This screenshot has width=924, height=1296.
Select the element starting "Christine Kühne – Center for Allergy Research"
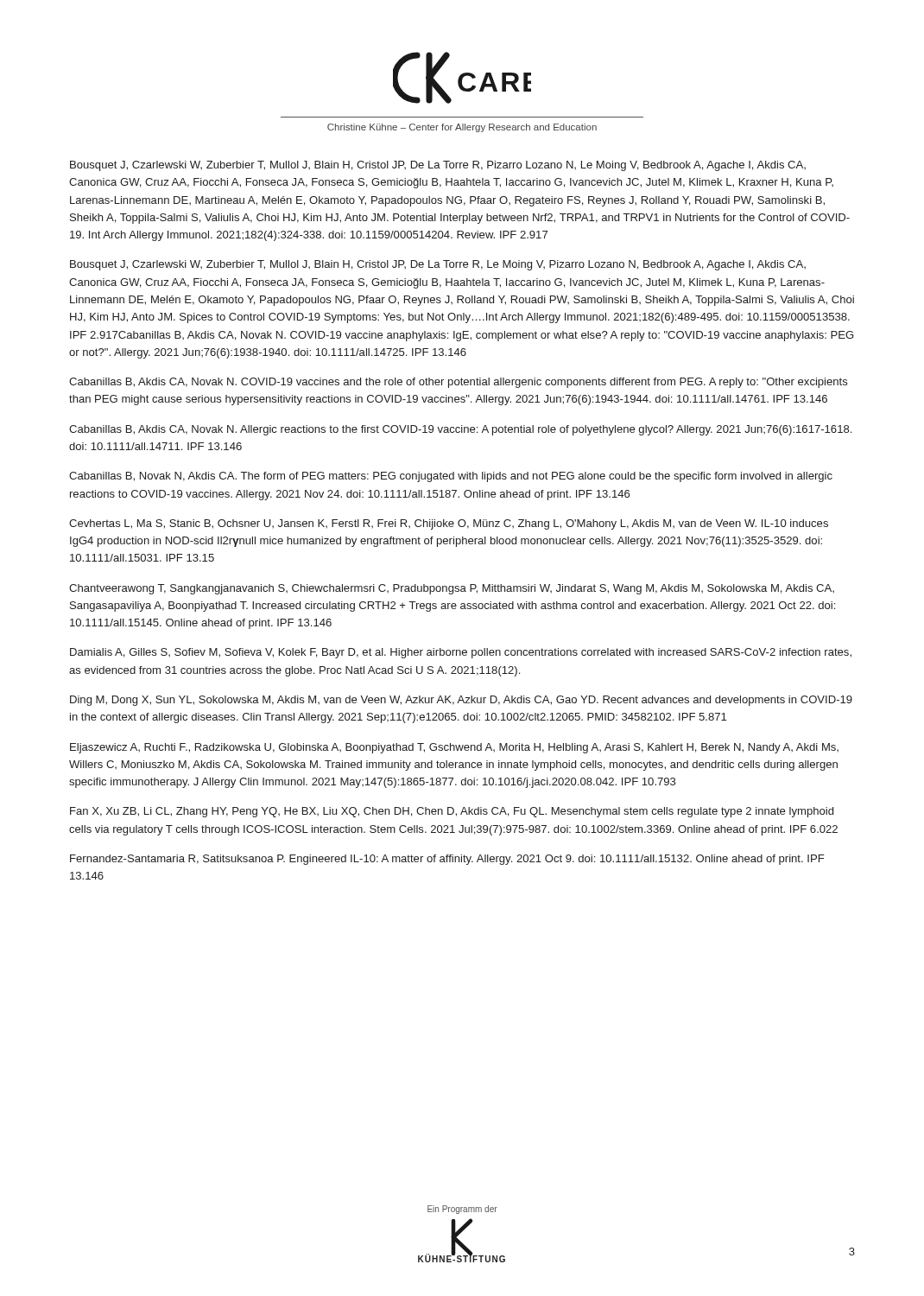(x=462, y=127)
